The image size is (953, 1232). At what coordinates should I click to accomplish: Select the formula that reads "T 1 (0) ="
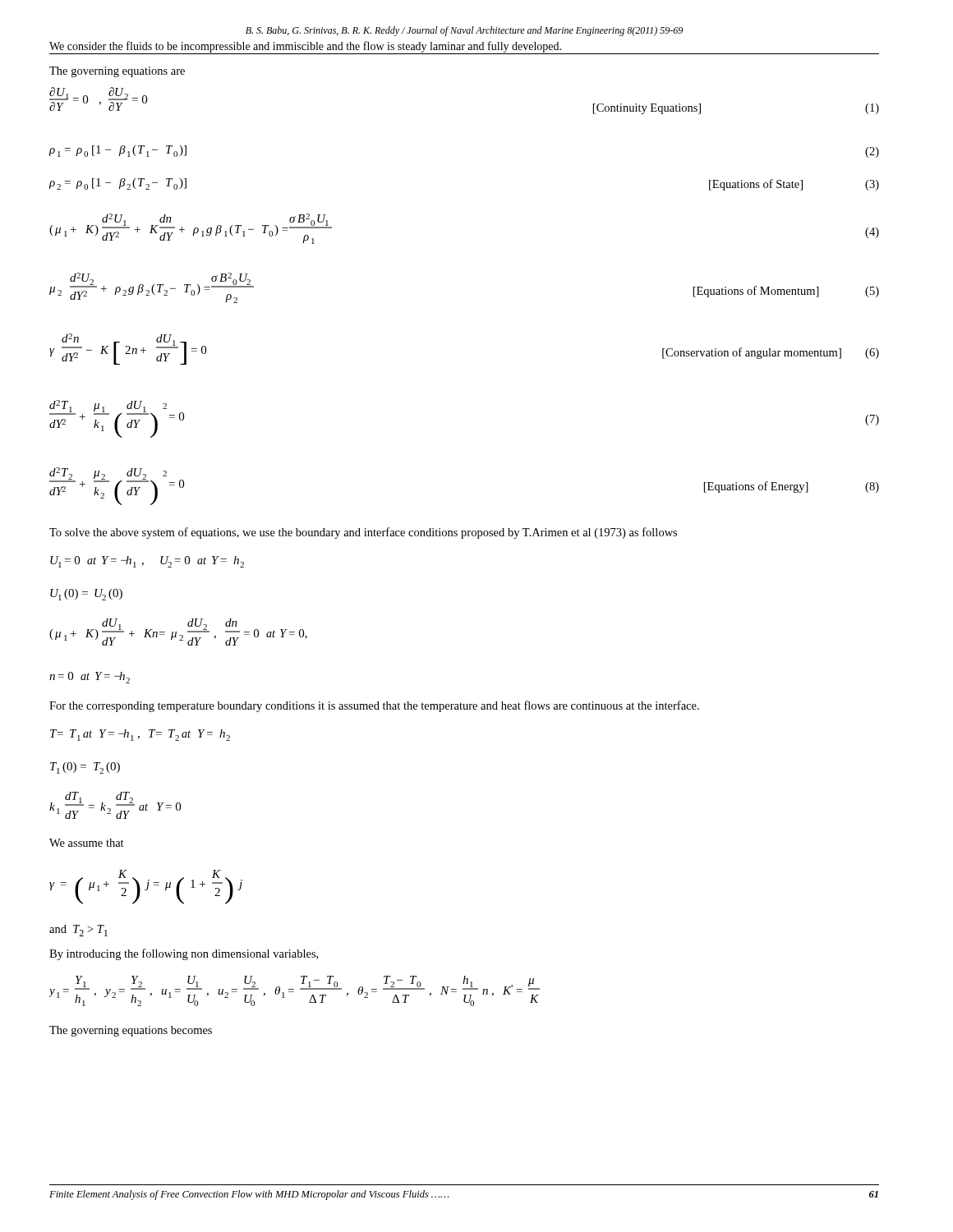131,765
